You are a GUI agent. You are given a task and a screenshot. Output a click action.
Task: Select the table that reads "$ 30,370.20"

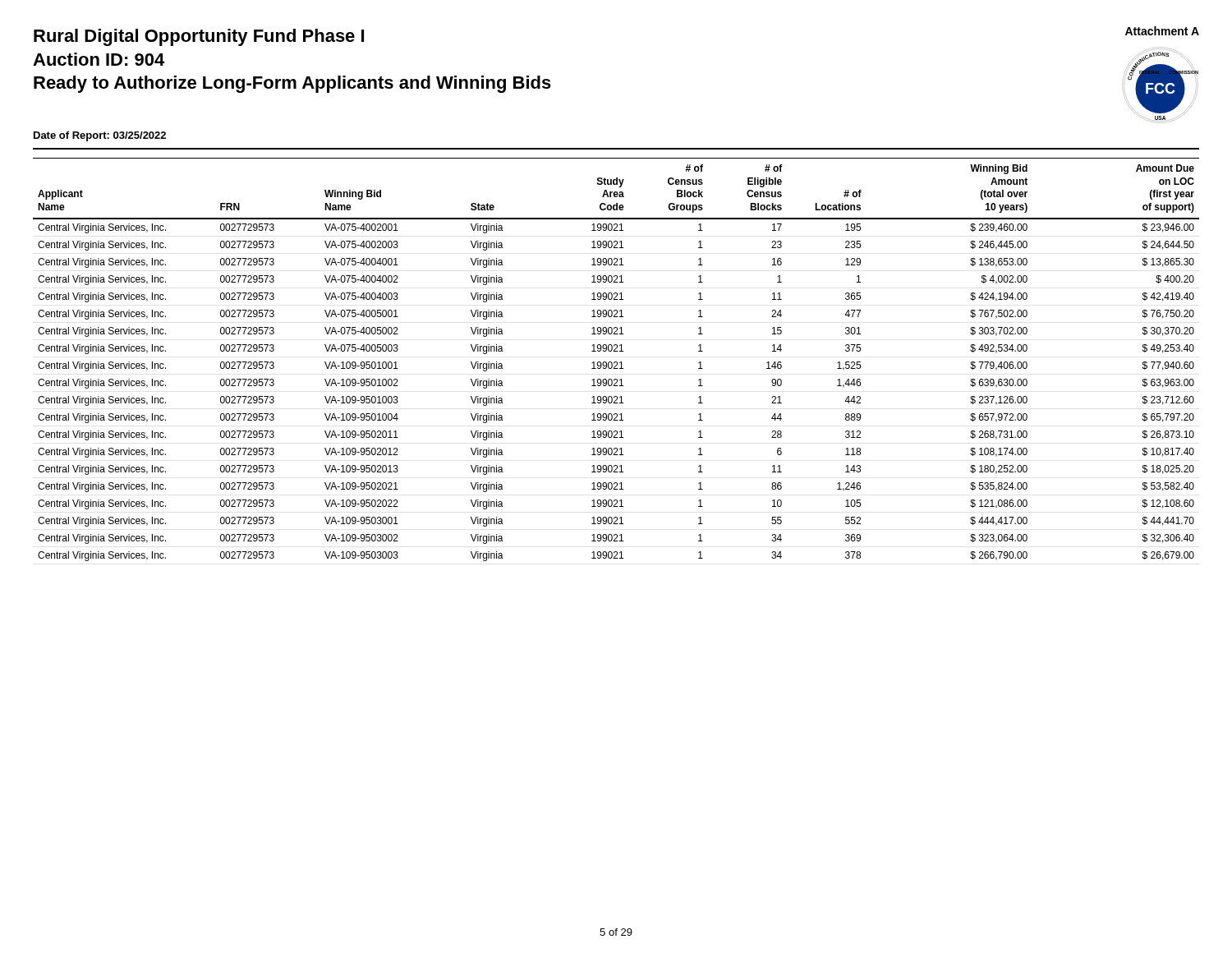click(x=616, y=361)
